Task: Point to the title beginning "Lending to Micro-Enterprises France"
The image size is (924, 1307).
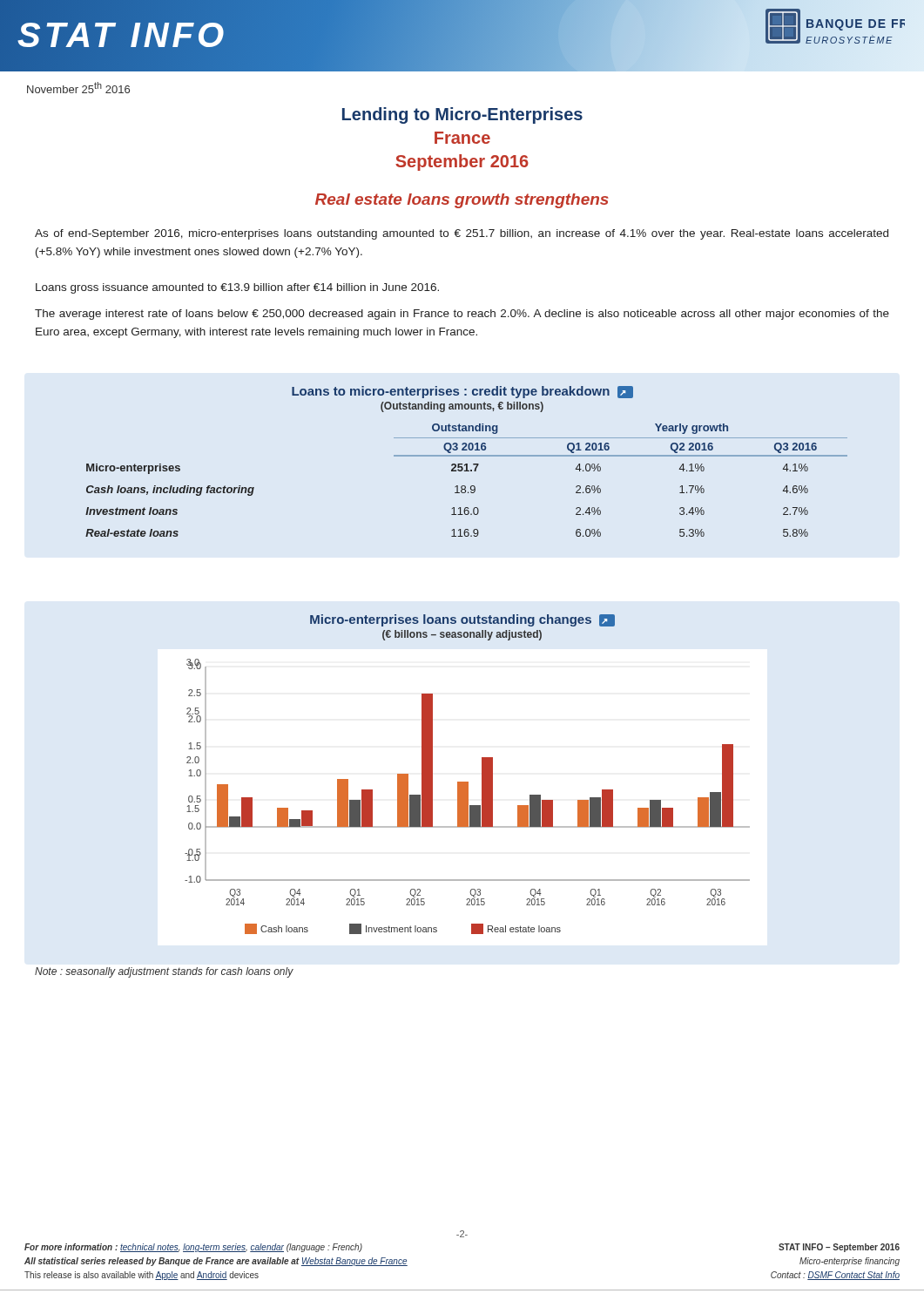Action: coord(462,138)
